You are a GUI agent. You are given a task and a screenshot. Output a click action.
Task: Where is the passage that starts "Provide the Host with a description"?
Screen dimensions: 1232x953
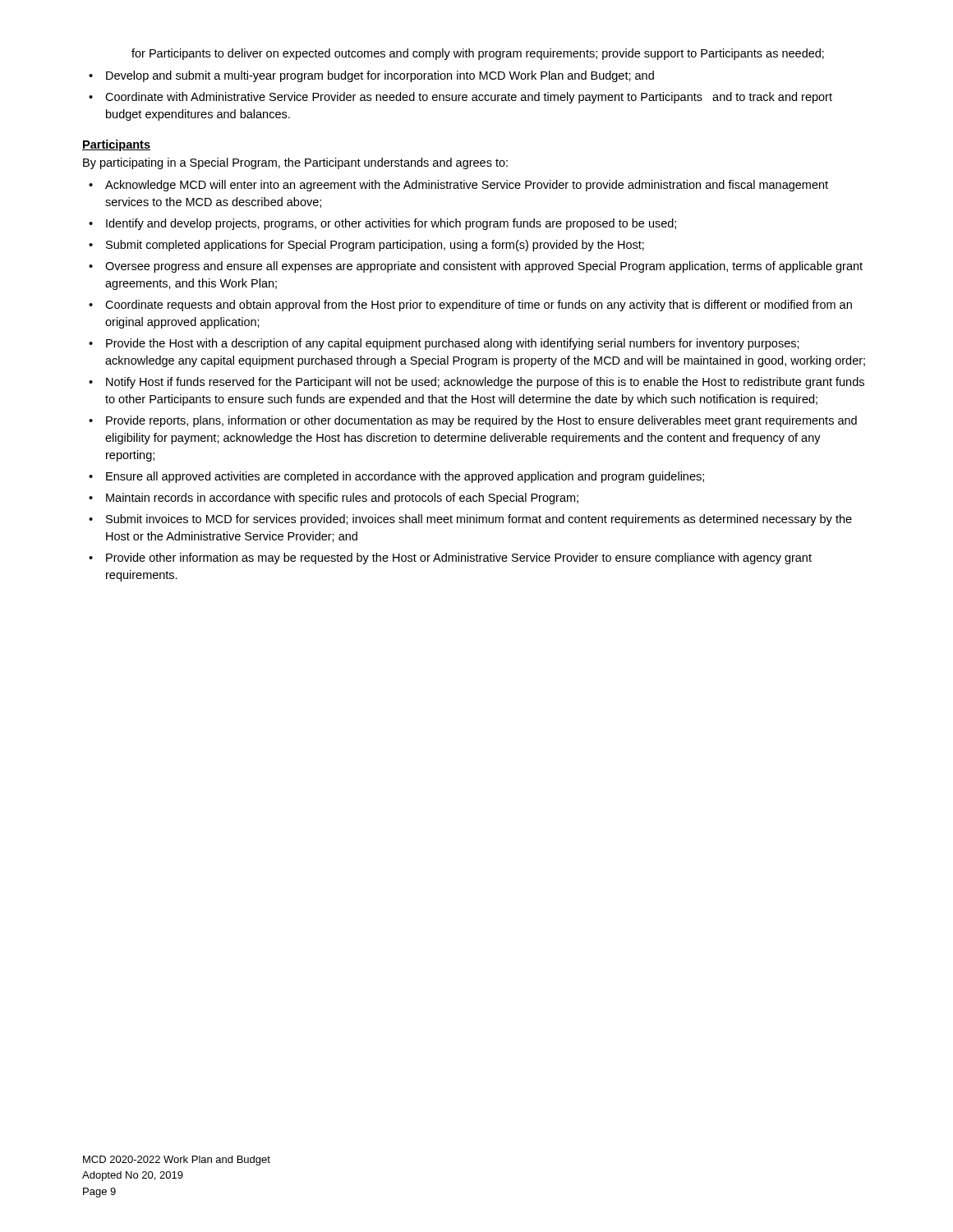pos(476,353)
